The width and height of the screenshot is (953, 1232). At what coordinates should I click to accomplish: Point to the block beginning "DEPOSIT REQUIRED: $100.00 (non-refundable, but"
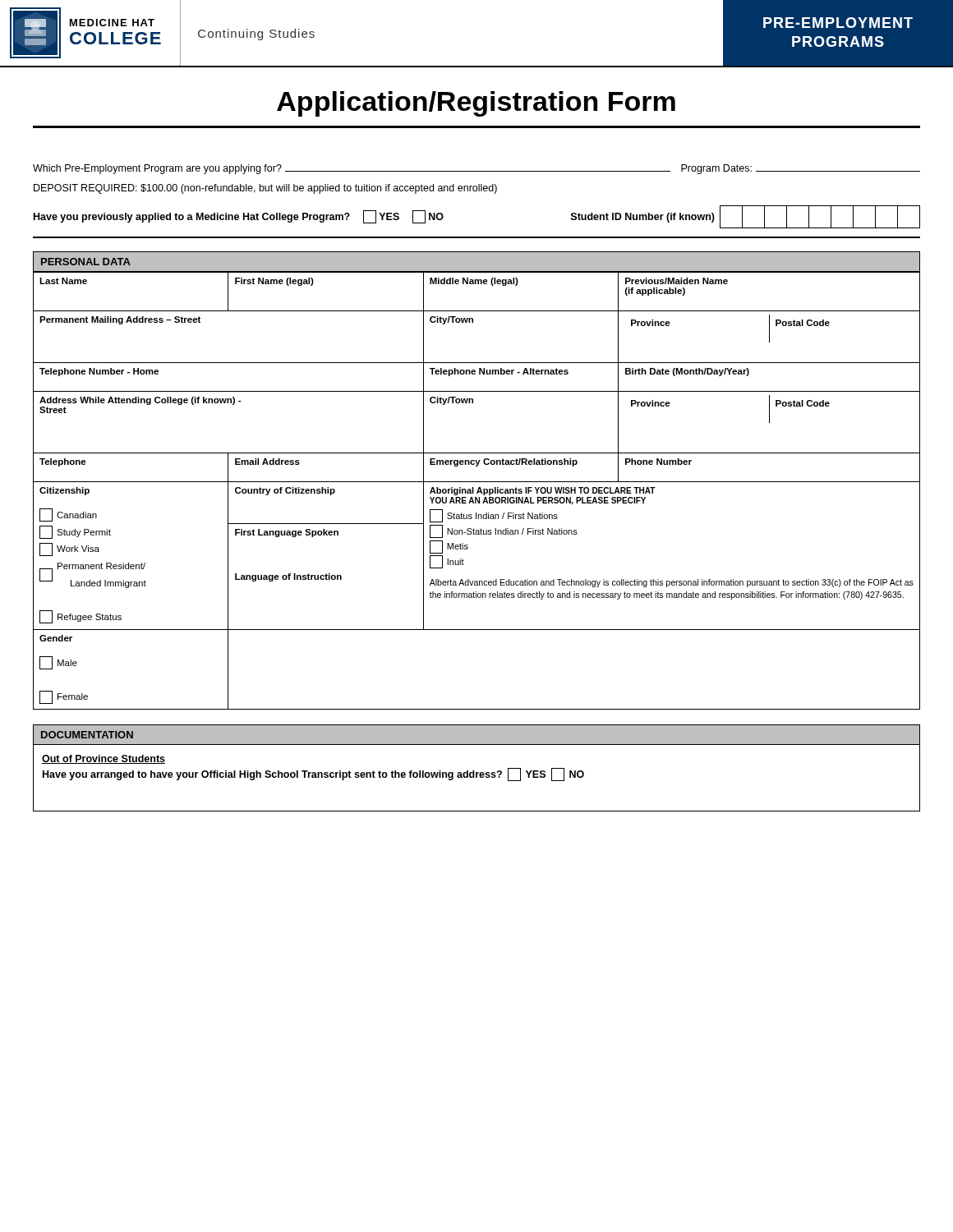coord(265,188)
